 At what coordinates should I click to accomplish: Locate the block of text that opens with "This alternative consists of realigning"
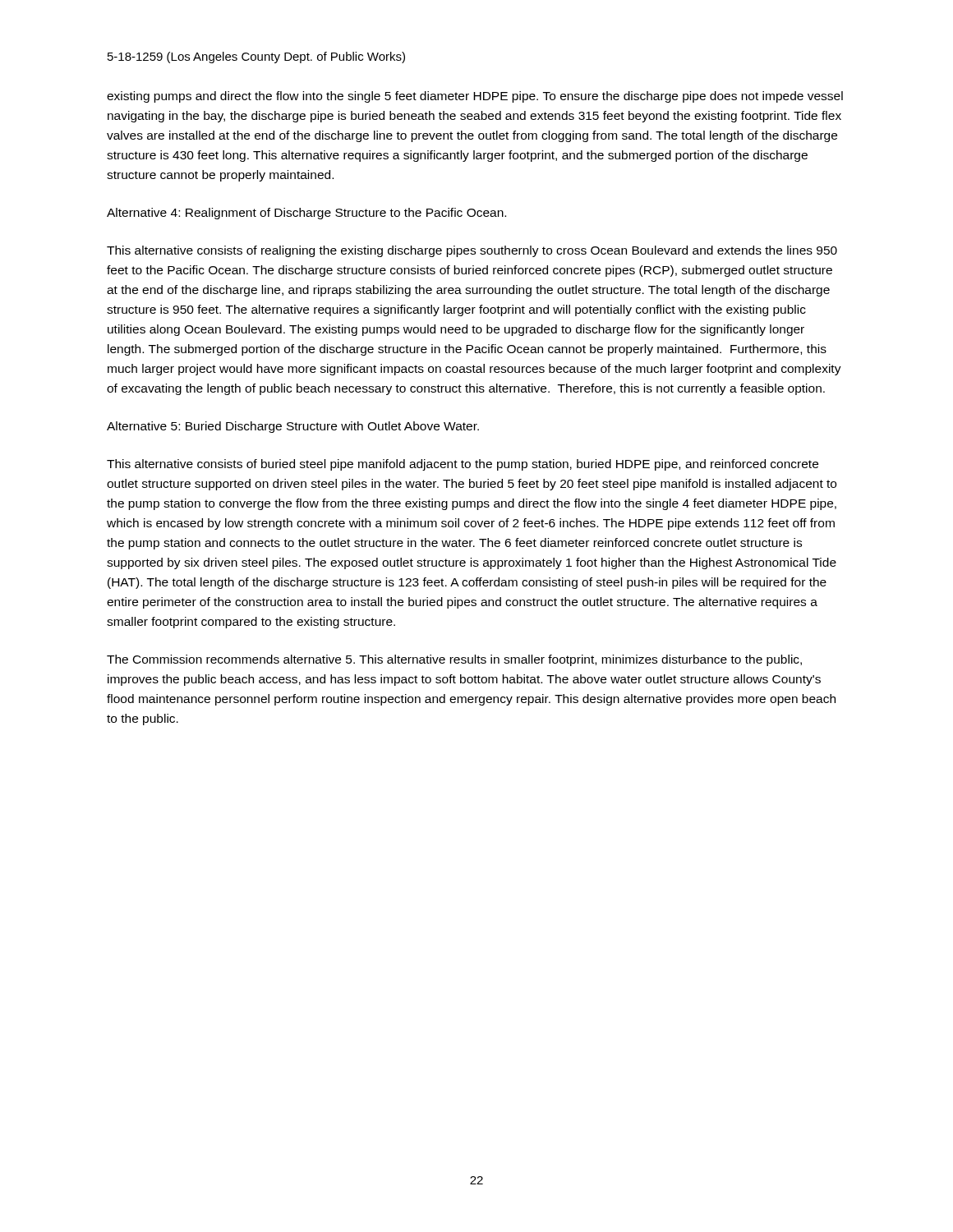coord(474,319)
